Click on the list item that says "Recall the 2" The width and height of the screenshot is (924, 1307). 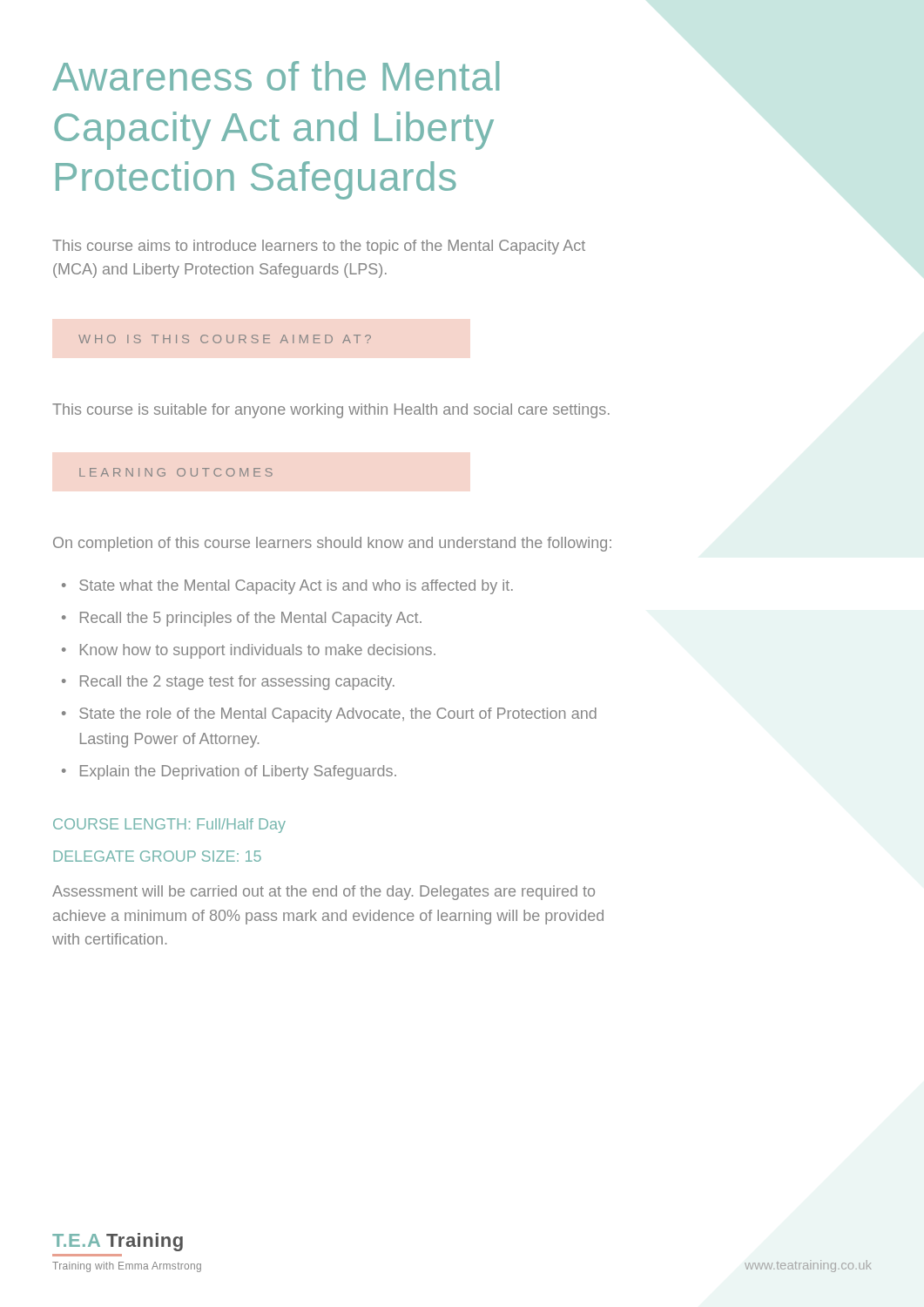pos(335,682)
